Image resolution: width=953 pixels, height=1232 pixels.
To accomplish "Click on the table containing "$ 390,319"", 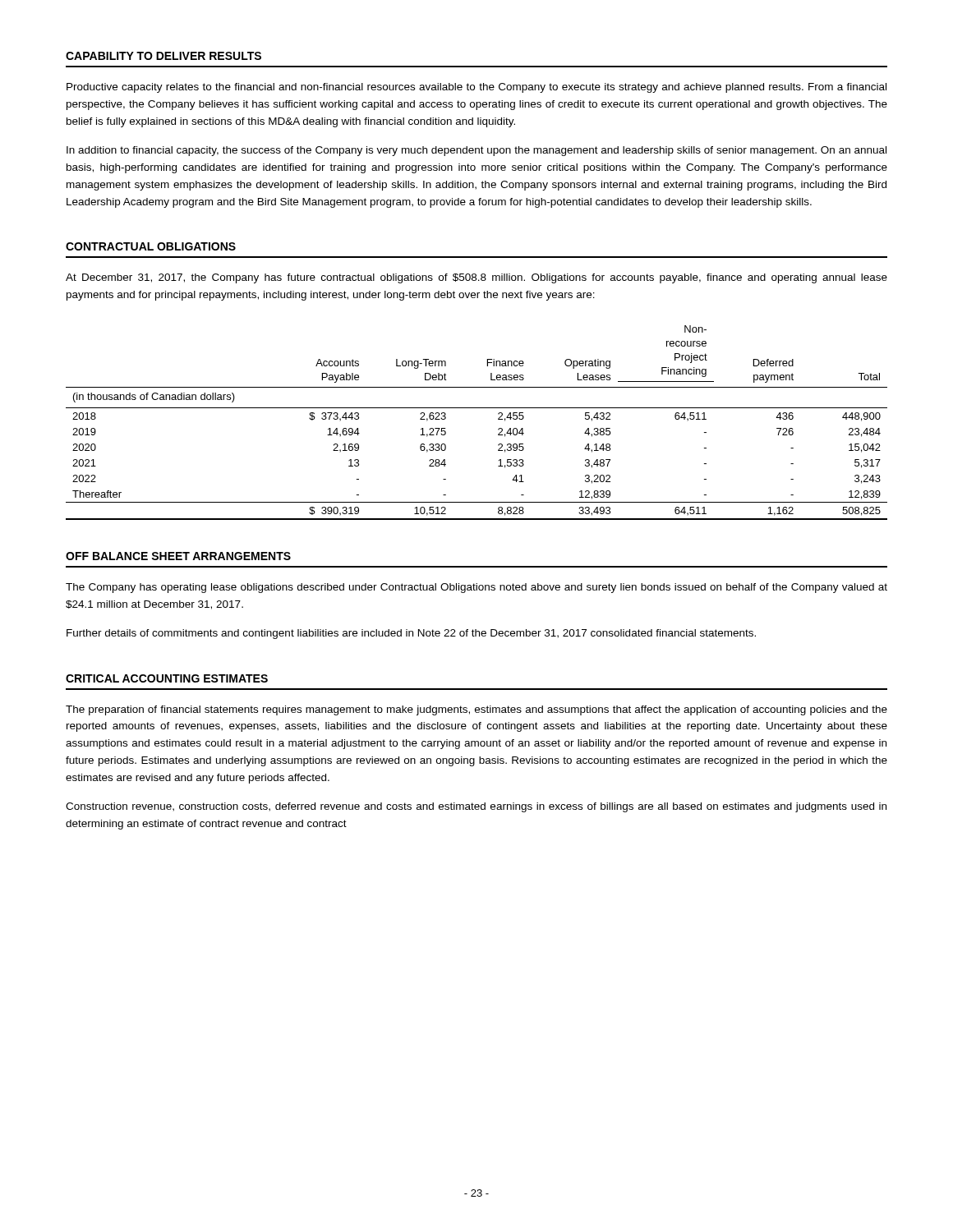I will (476, 420).
